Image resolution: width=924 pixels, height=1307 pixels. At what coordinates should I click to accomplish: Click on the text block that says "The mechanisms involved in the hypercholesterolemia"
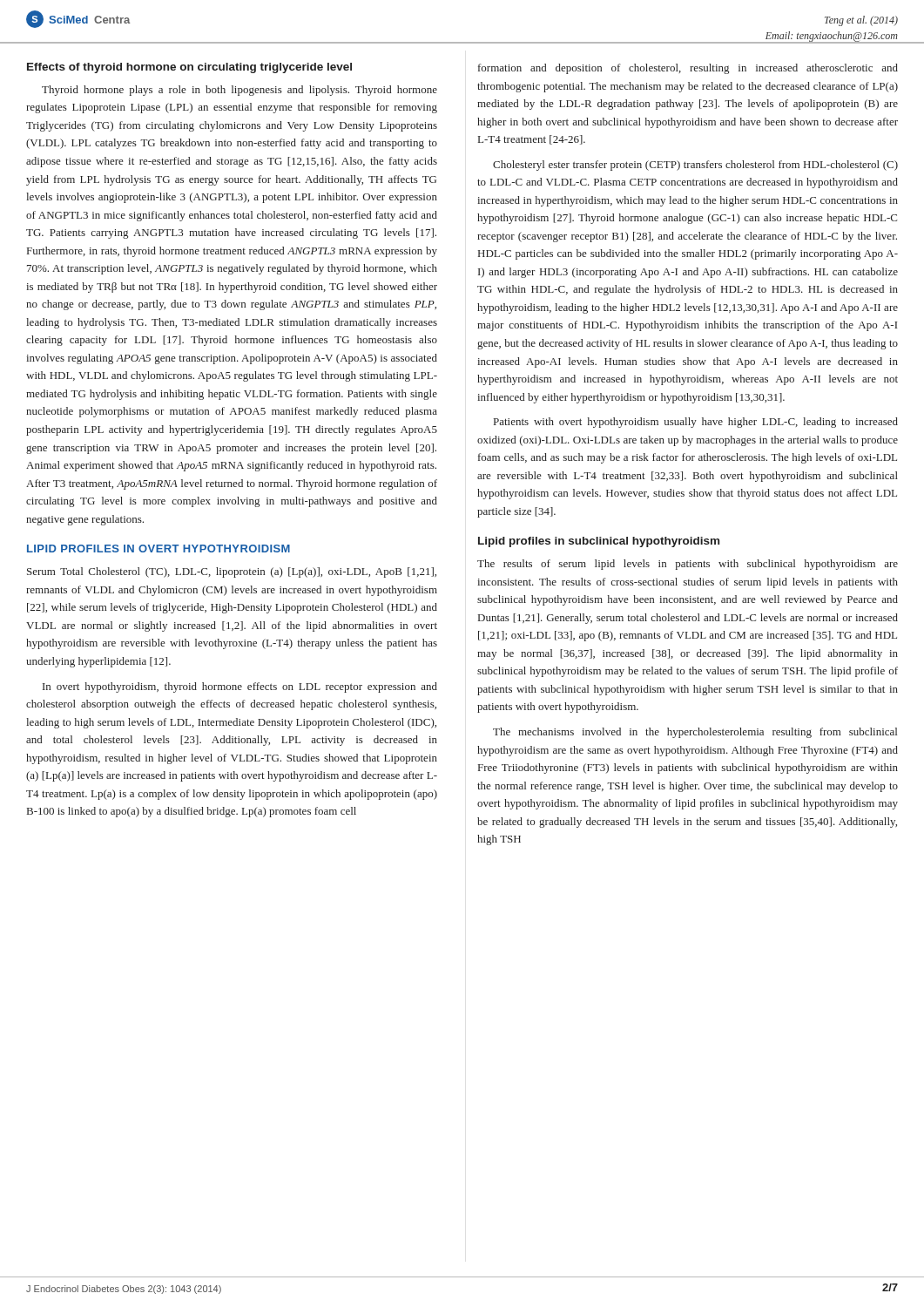(688, 786)
